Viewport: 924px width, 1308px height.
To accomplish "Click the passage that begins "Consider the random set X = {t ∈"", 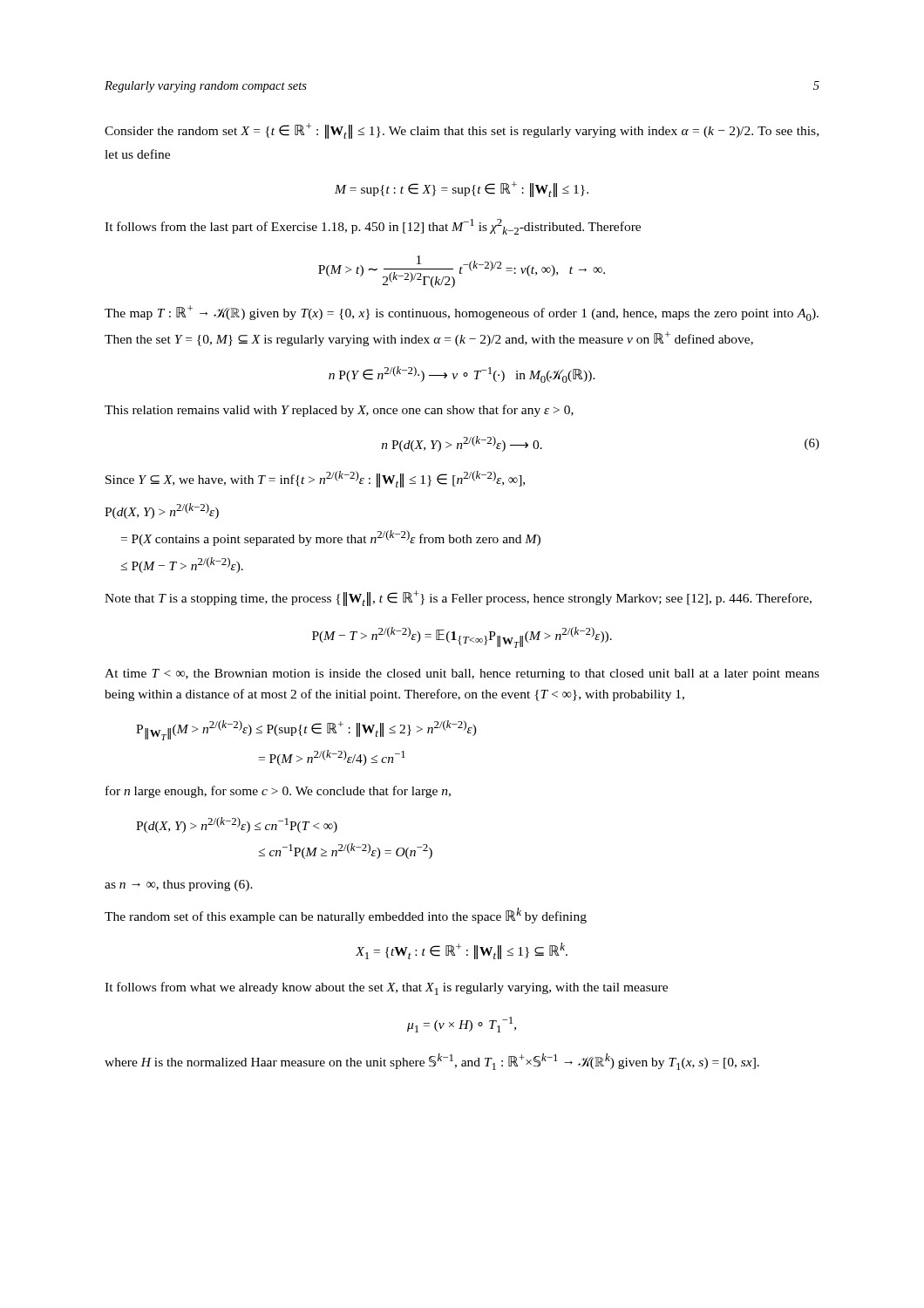I will point(462,140).
